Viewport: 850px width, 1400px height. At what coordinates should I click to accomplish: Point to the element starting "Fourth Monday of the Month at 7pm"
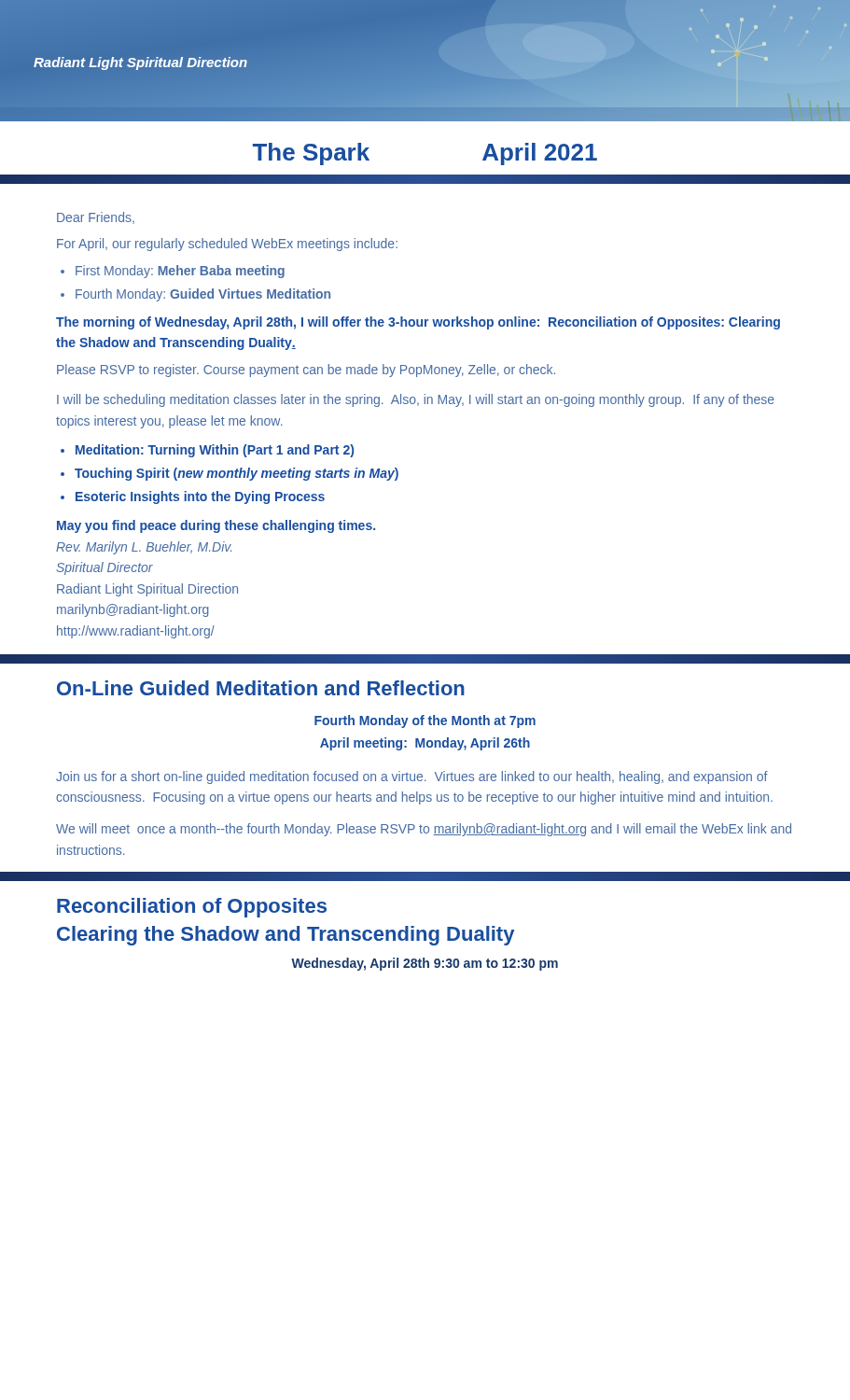pyautogui.click(x=425, y=732)
